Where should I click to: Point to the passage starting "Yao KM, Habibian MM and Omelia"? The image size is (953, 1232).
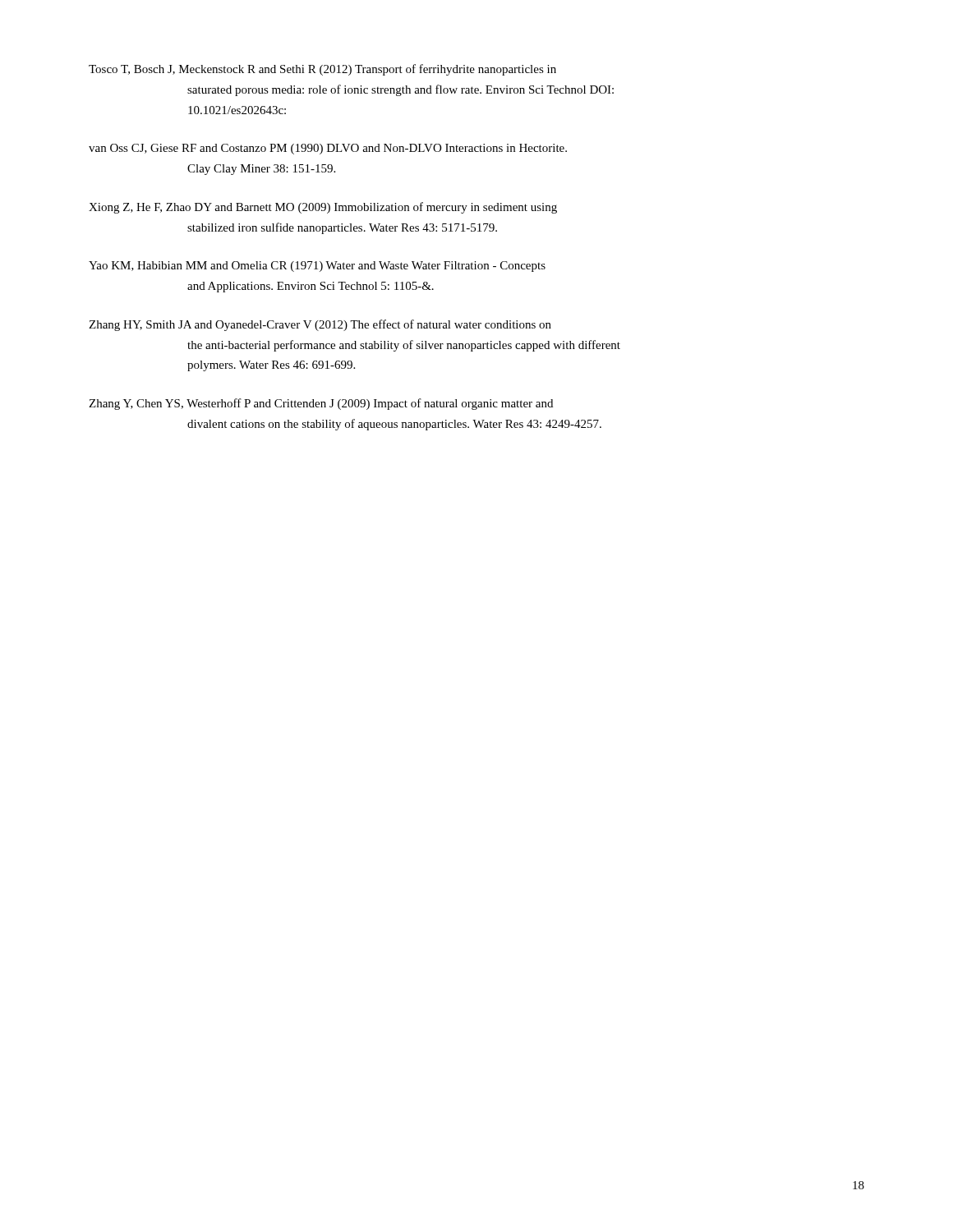(476, 278)
